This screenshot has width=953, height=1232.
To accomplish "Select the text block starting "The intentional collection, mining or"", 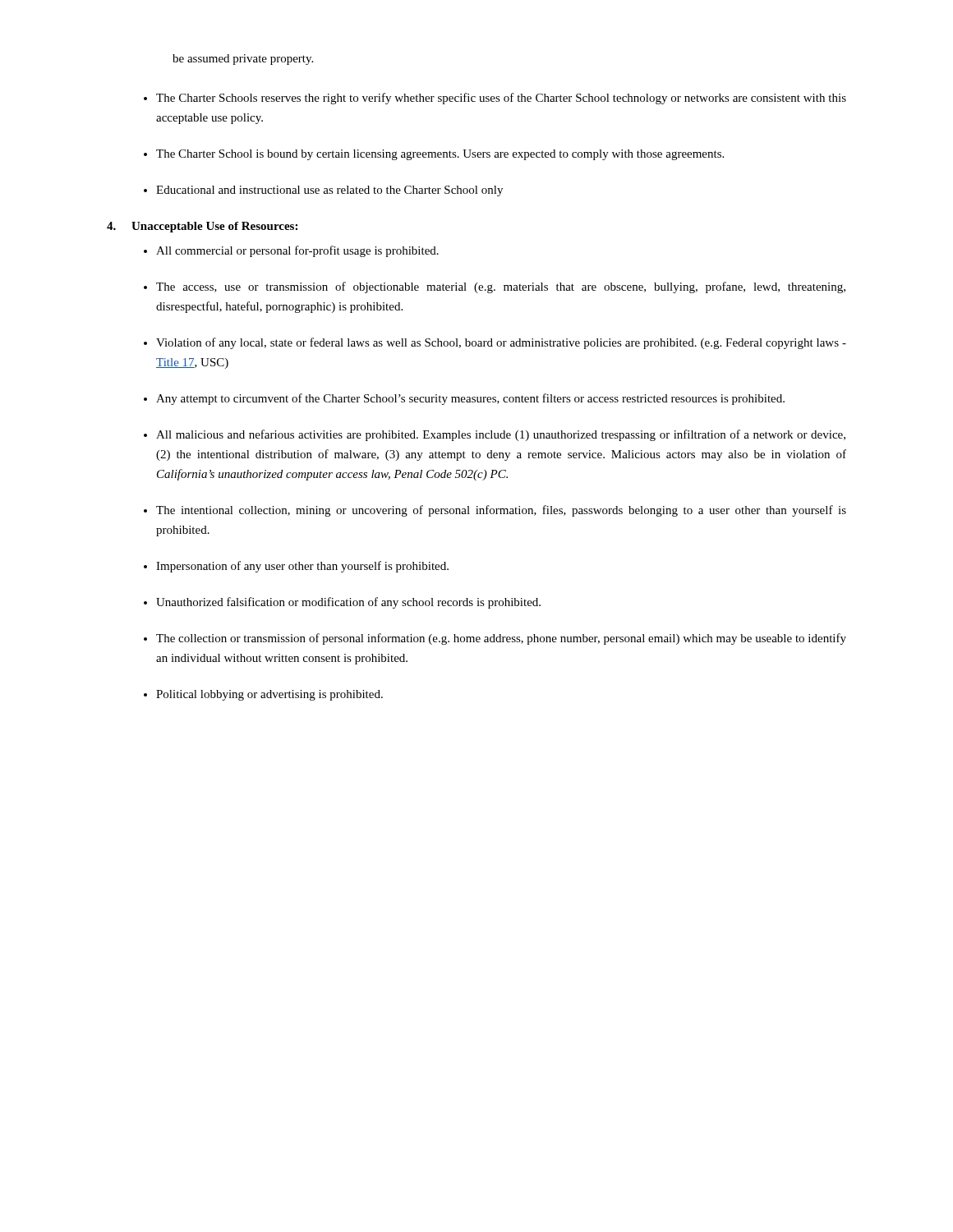I will 501,520.
